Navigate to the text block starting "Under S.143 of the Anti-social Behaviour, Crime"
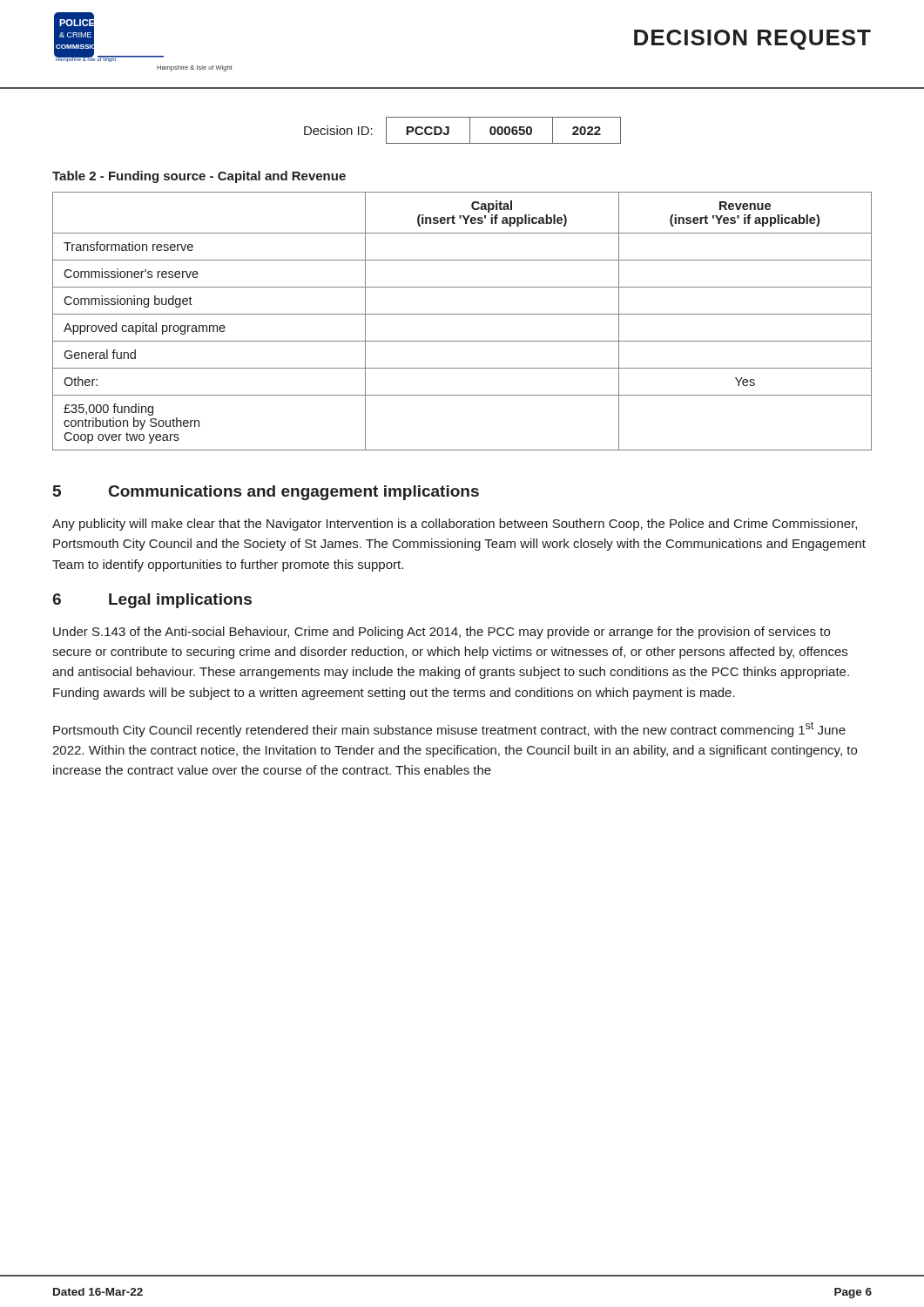Image resolution: width=924 pixels, height=1307 pixels. tap(451, 661)
